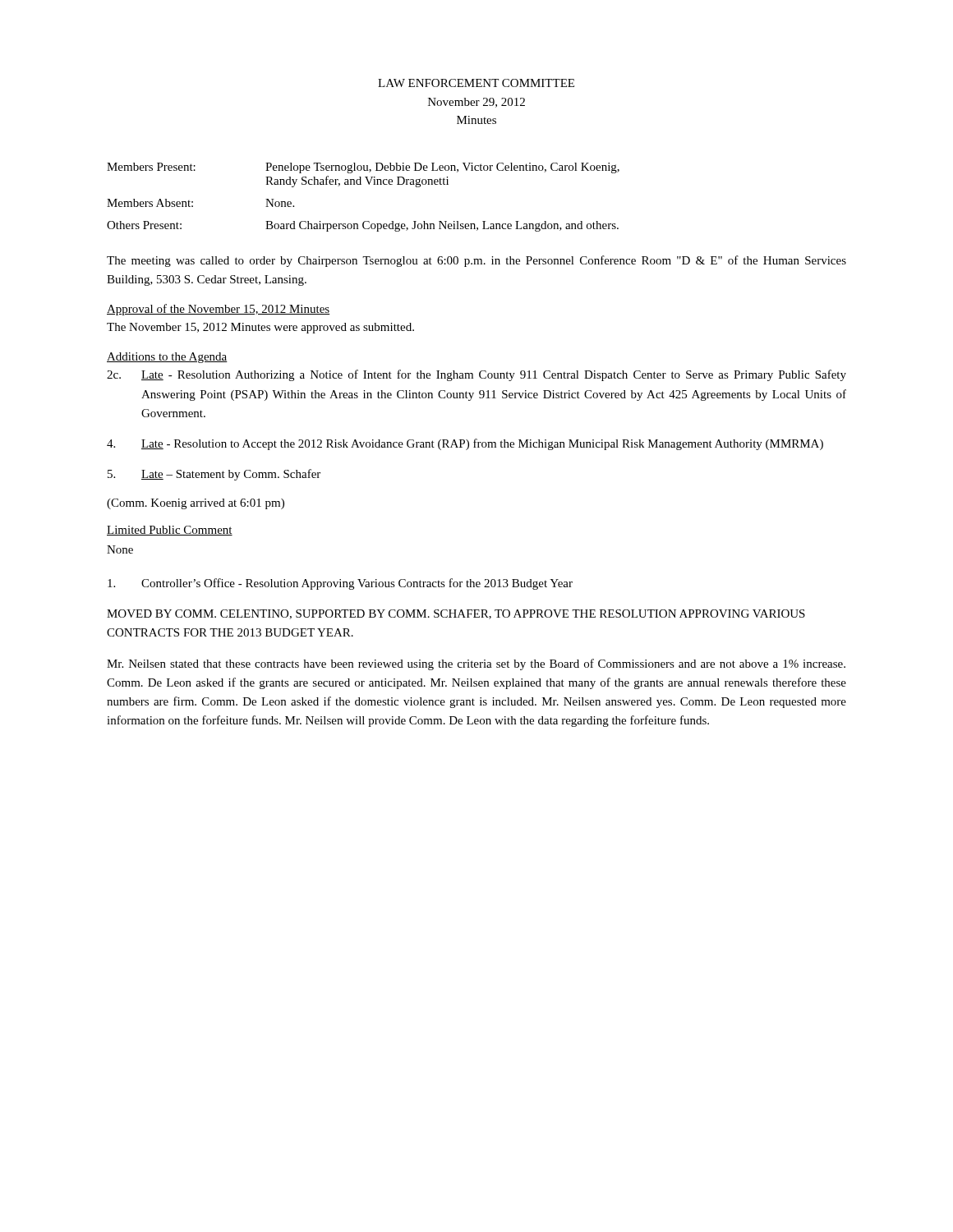Find the list item that reads "Controller’s Office - Resolution Approving Various"
The height and width of the screenshot is (1232, 953).
(476, 583)
